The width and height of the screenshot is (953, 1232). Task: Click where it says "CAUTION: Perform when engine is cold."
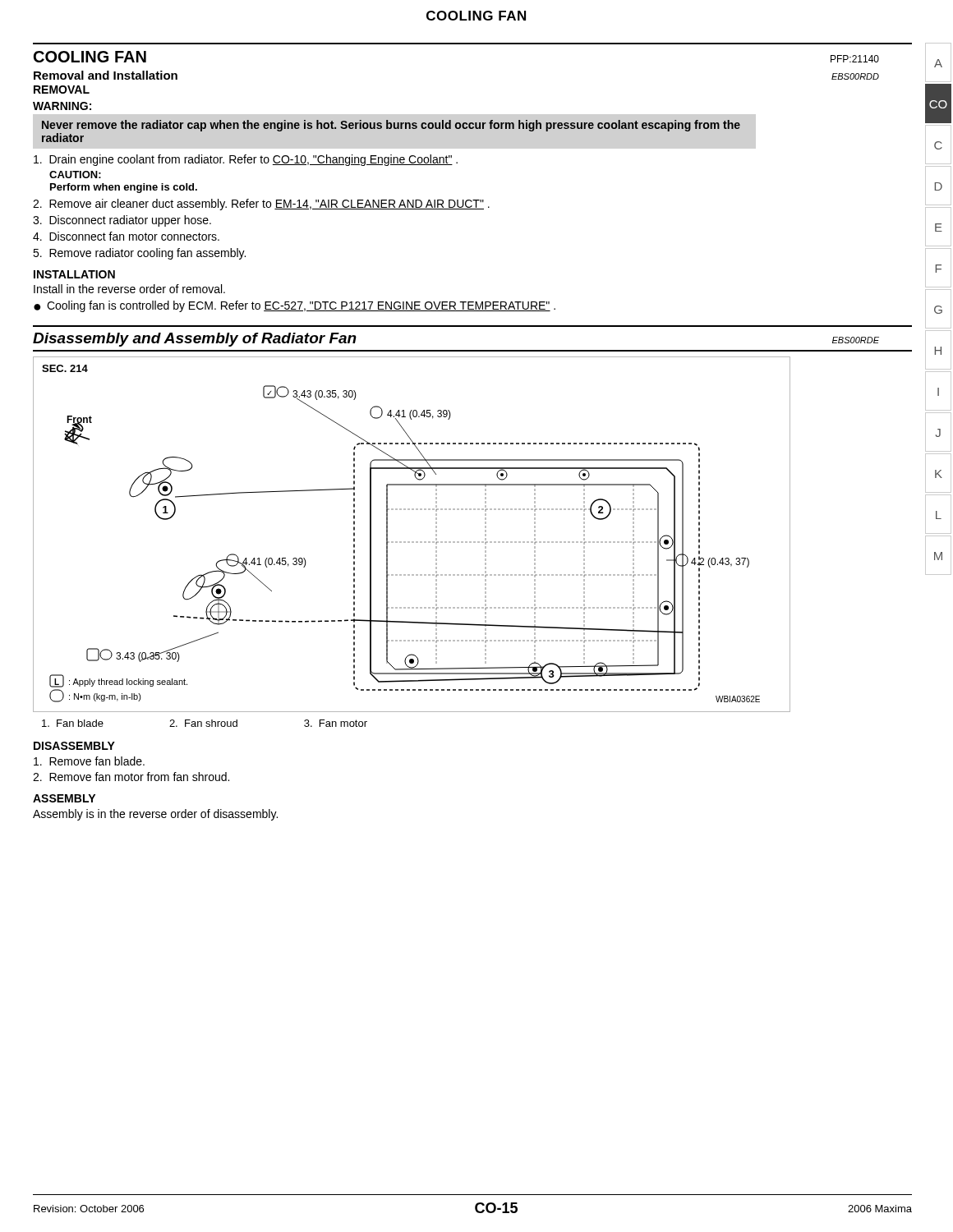tap(123, 181)
